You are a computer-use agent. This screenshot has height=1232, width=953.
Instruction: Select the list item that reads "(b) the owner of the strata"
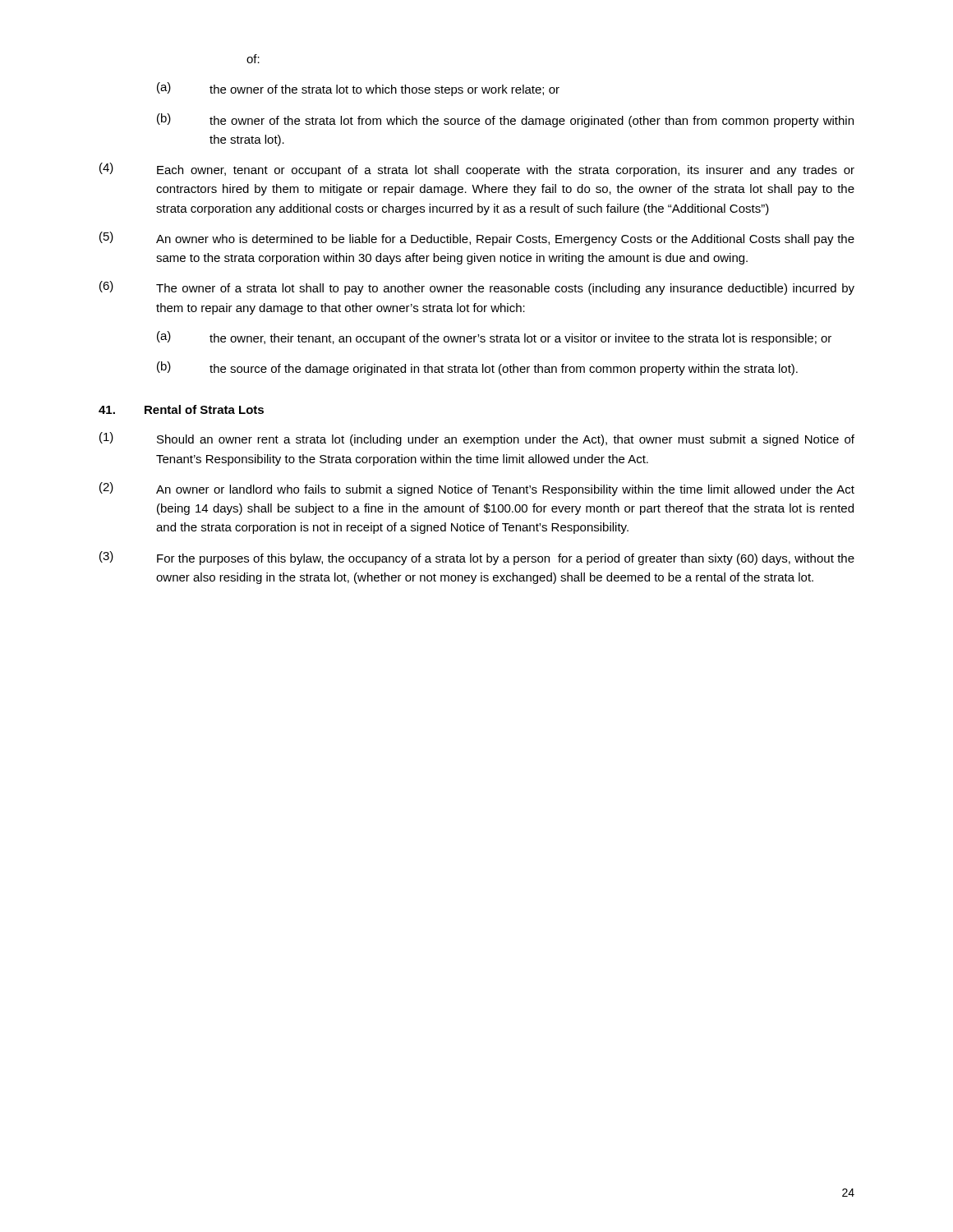click(x=505, y=130)
